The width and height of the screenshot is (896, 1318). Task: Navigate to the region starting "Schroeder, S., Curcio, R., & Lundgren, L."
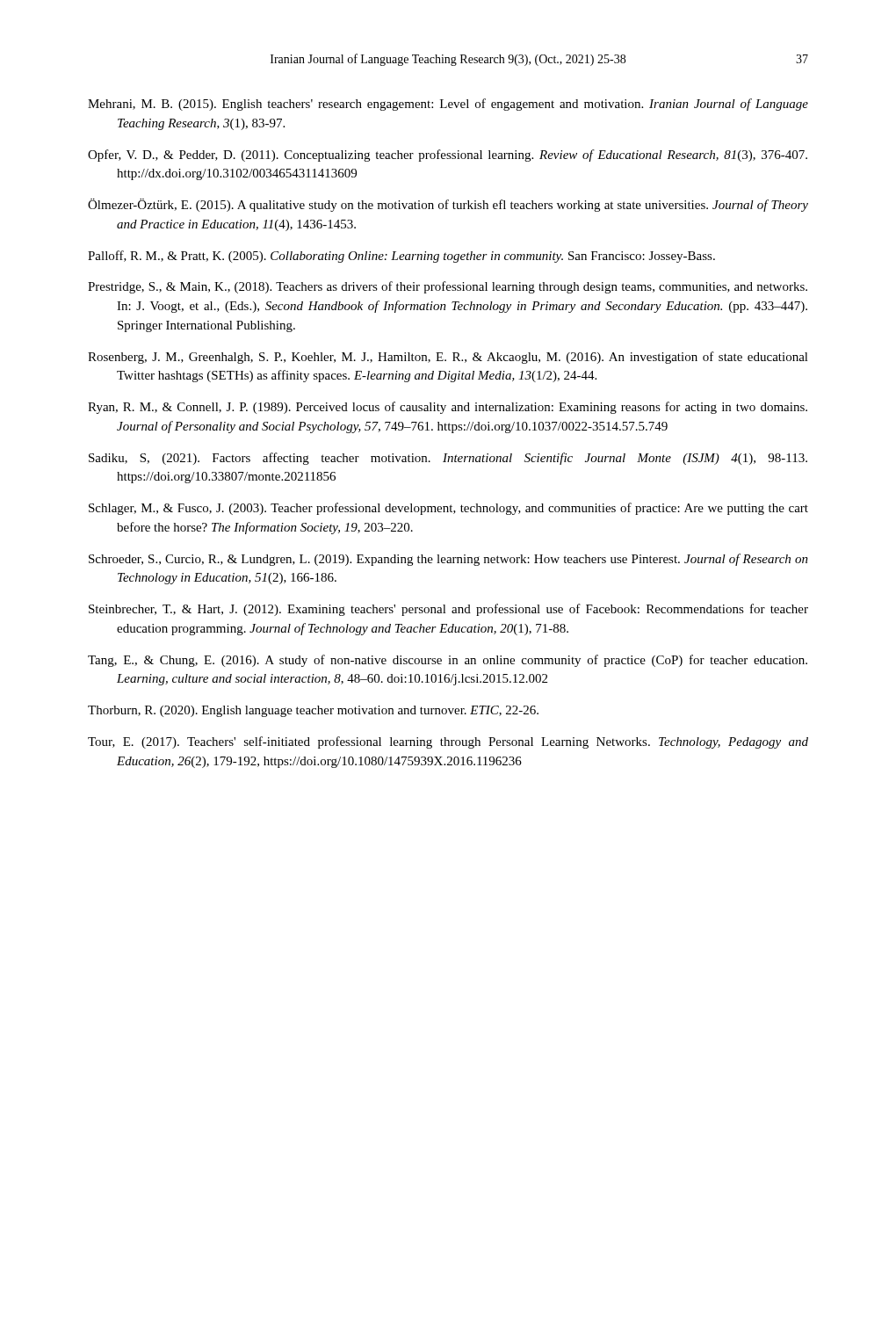[448, 569]
